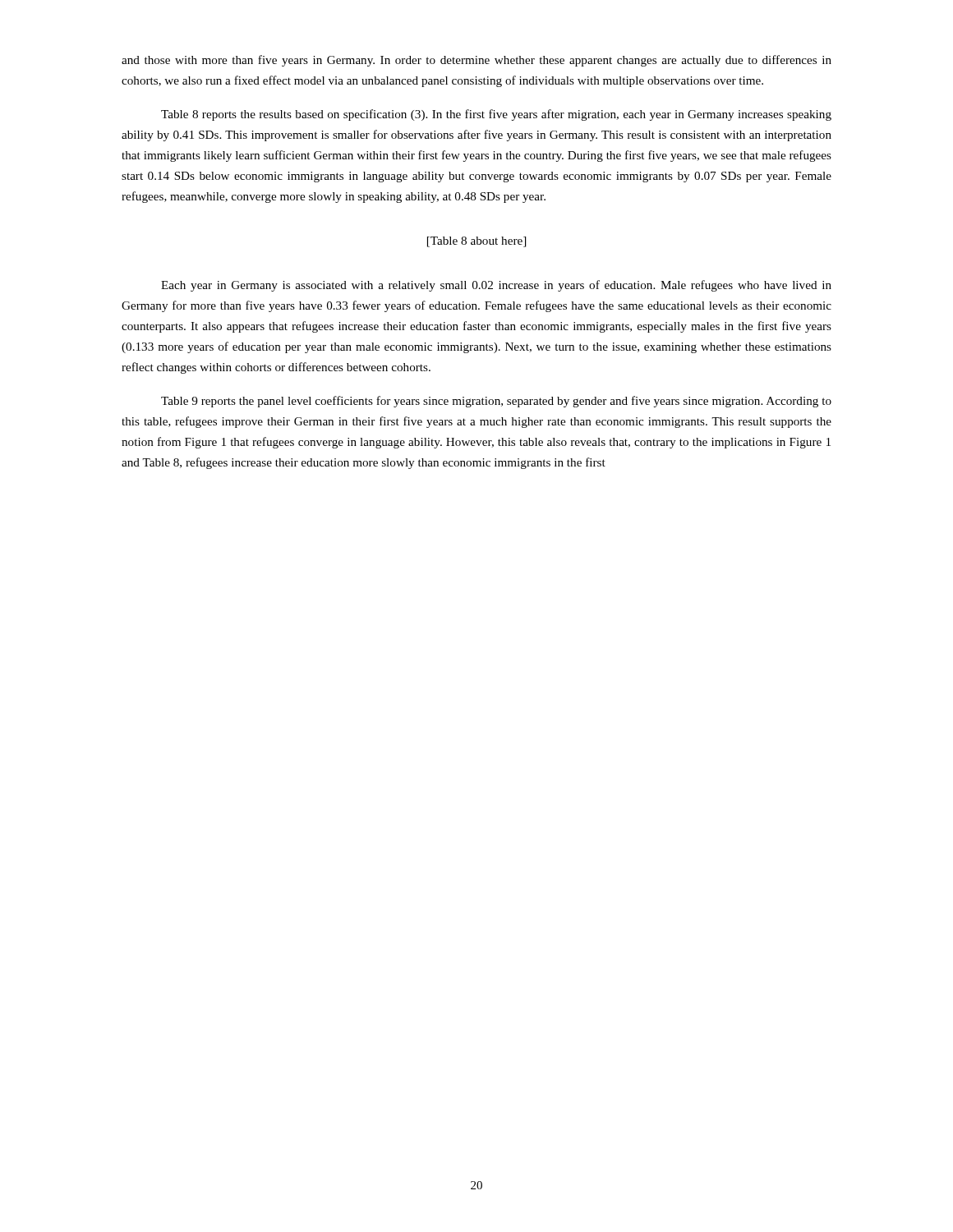Locate the text block starting "and those with more than"

point(476,128)
